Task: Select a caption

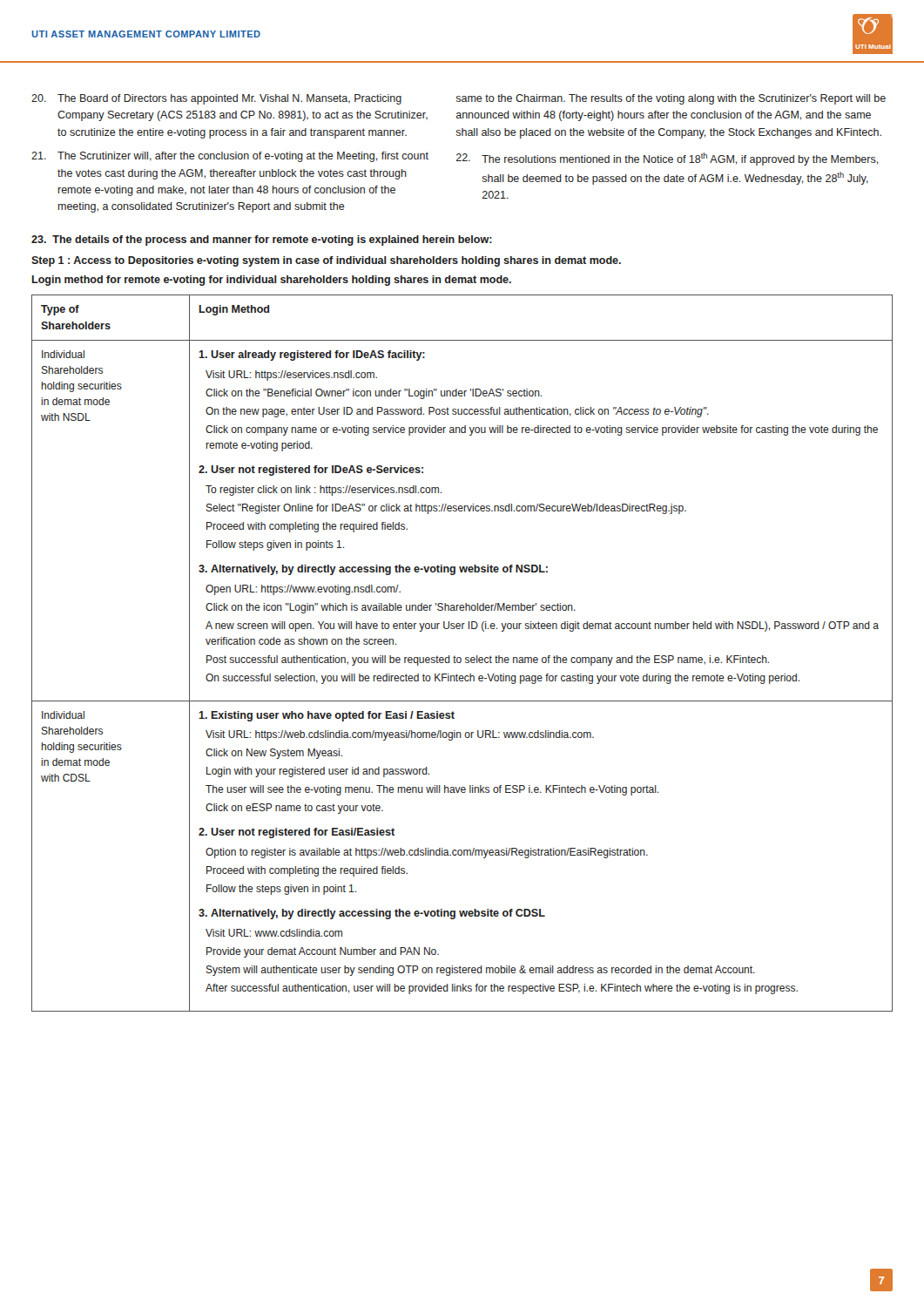Action: (x=271, y=280)
